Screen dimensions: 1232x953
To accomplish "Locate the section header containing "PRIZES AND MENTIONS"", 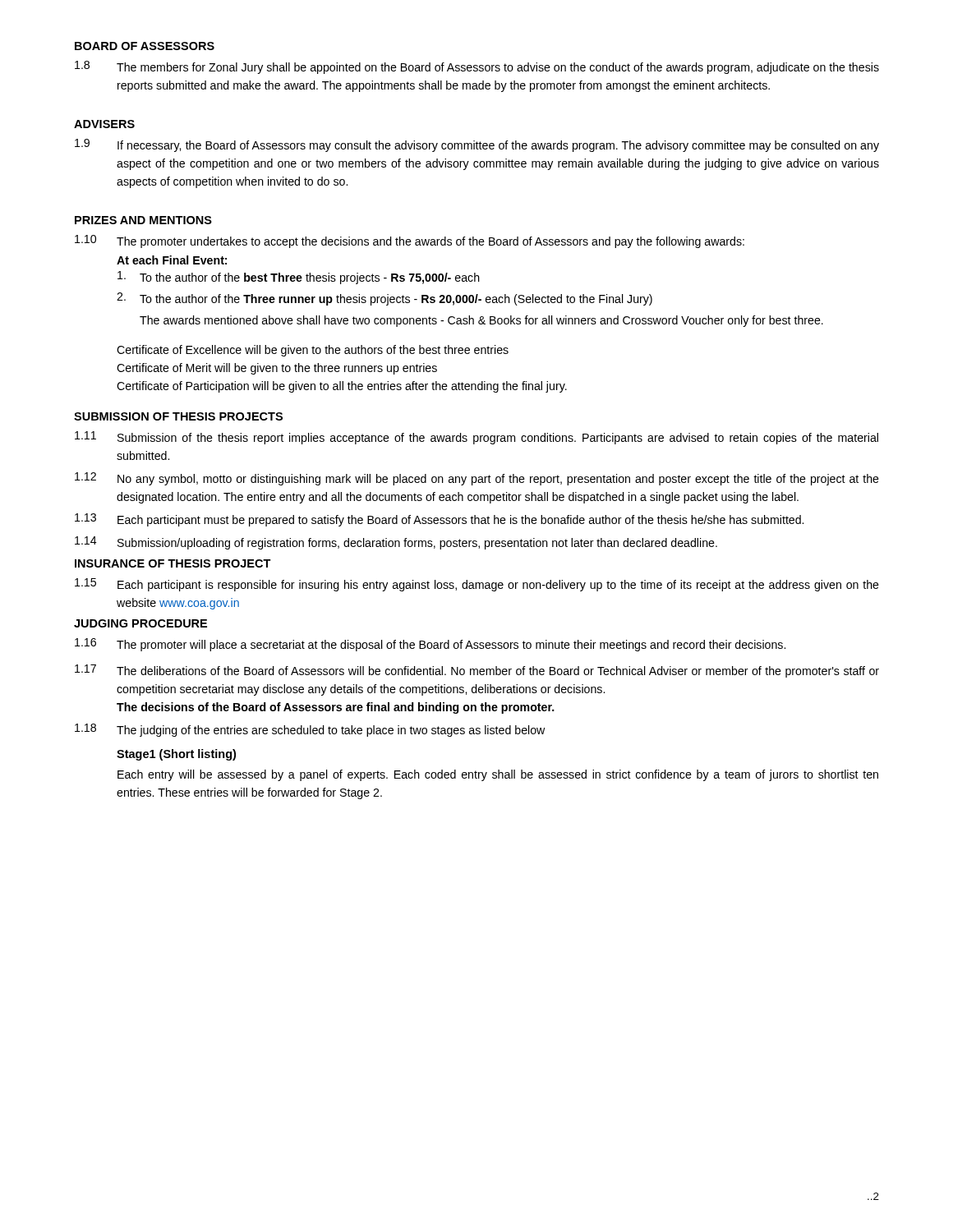I will click(x=143, y=220).
